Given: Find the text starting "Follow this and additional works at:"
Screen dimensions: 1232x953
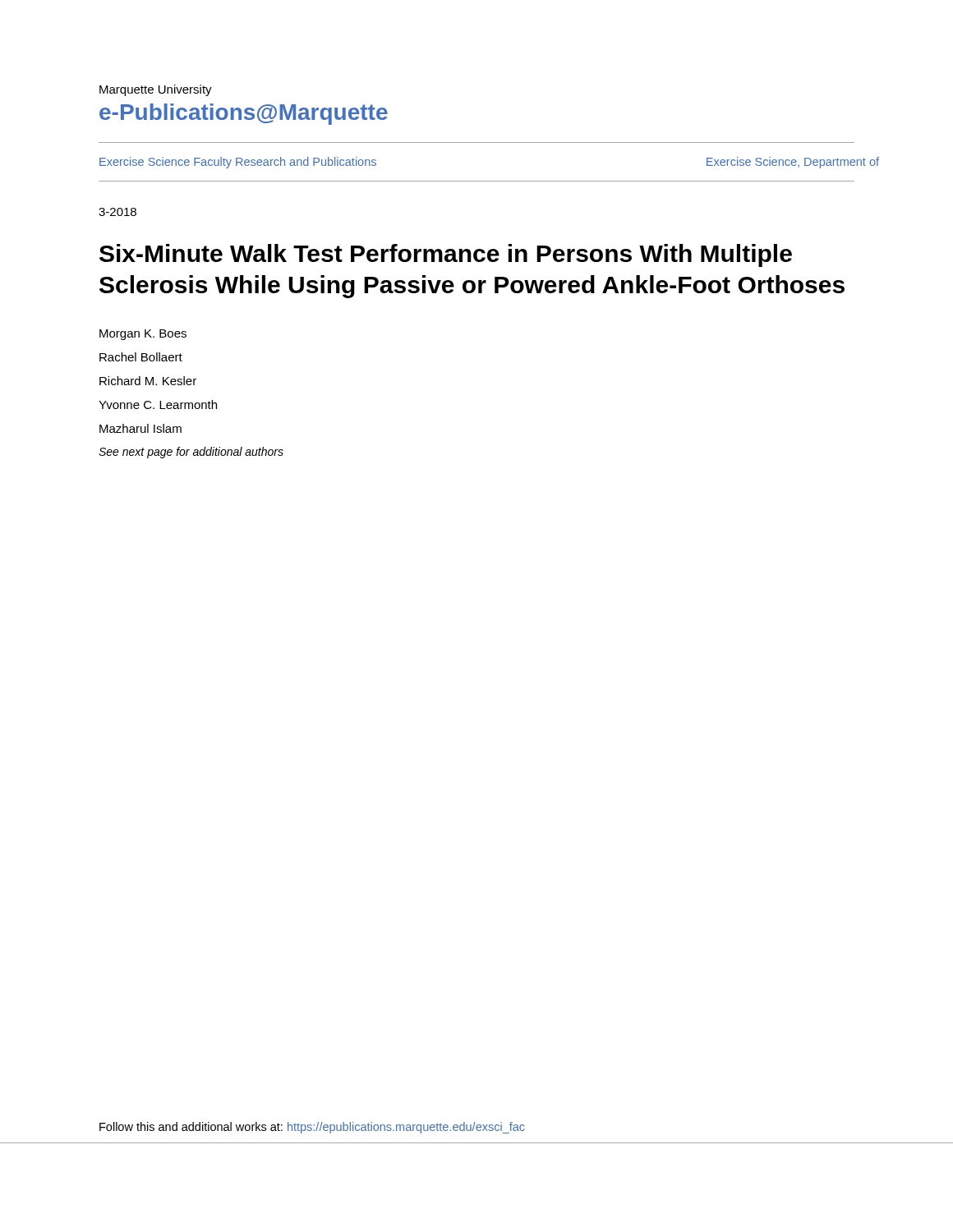Looking at the screenshot, I should pos(312,1127).
